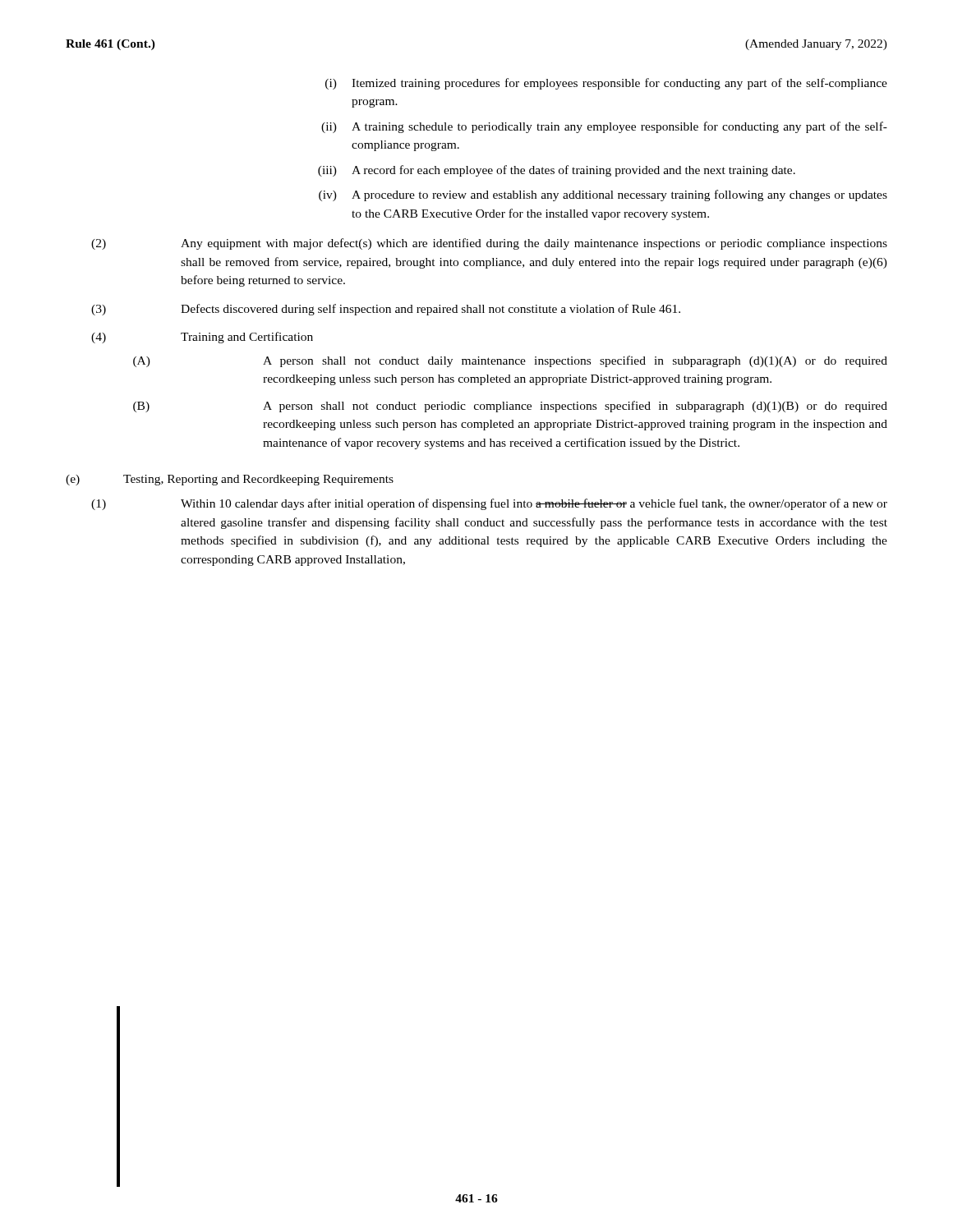
Task: Click on the passage starting "(e) Testing, Reporting"
Action: pos(230,480)
